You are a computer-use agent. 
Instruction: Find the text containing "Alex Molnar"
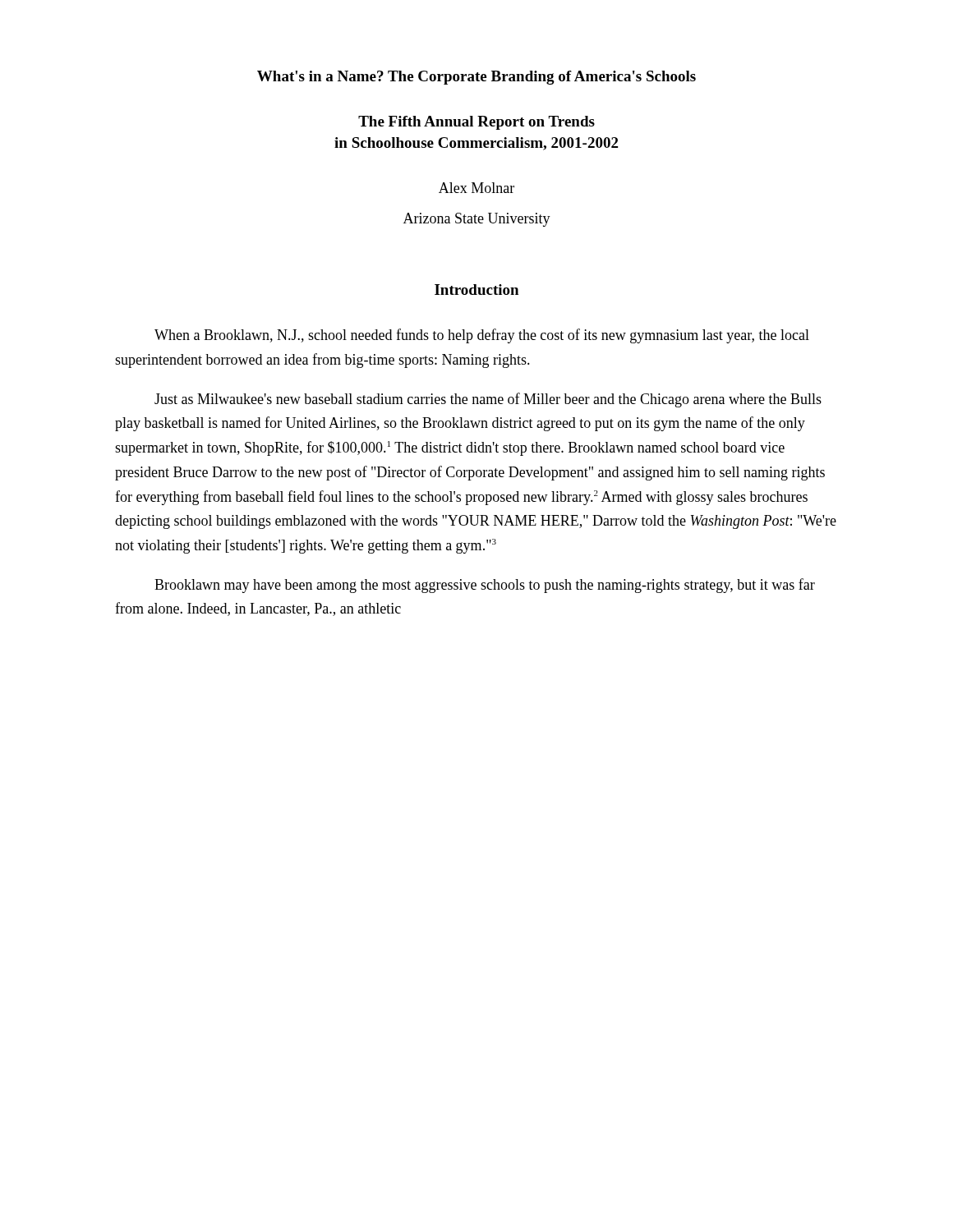tap(476, 188)
